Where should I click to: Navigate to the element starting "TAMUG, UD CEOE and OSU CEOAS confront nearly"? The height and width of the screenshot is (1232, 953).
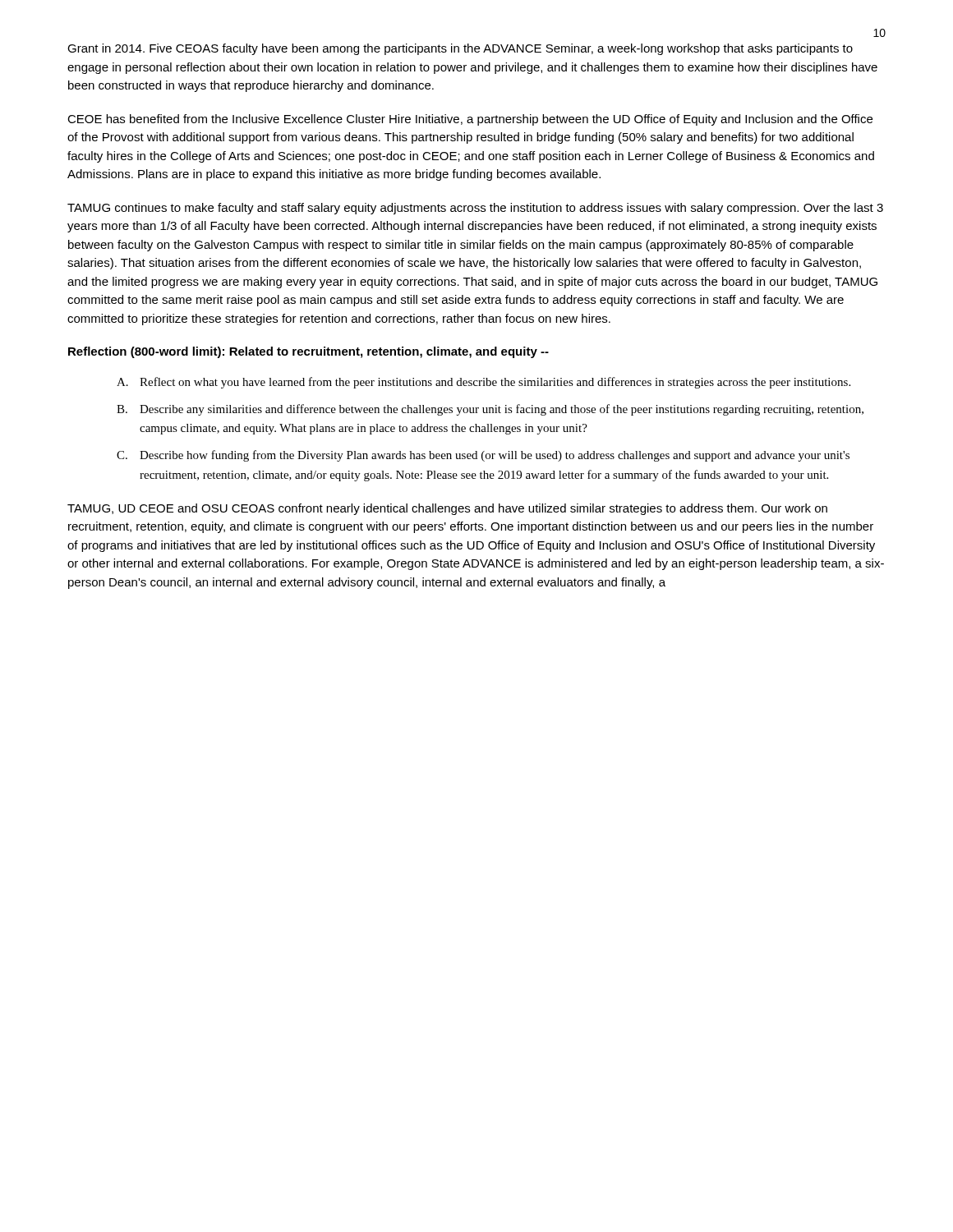(476, 545)
